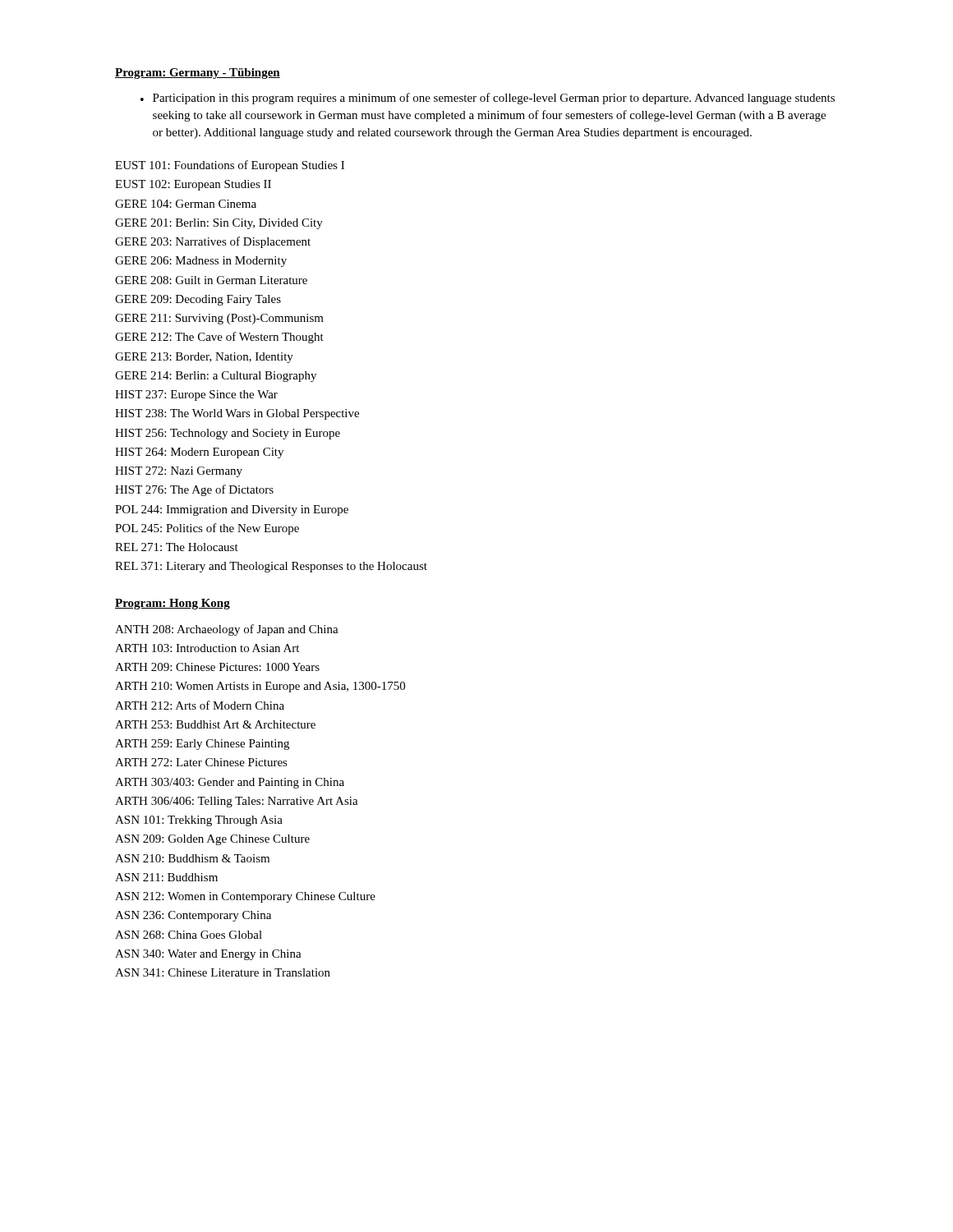Locate the element starting "ARTH 209: Chinese Pictures:"
The width and height of the screenshot is (953, 1232).
217,667
